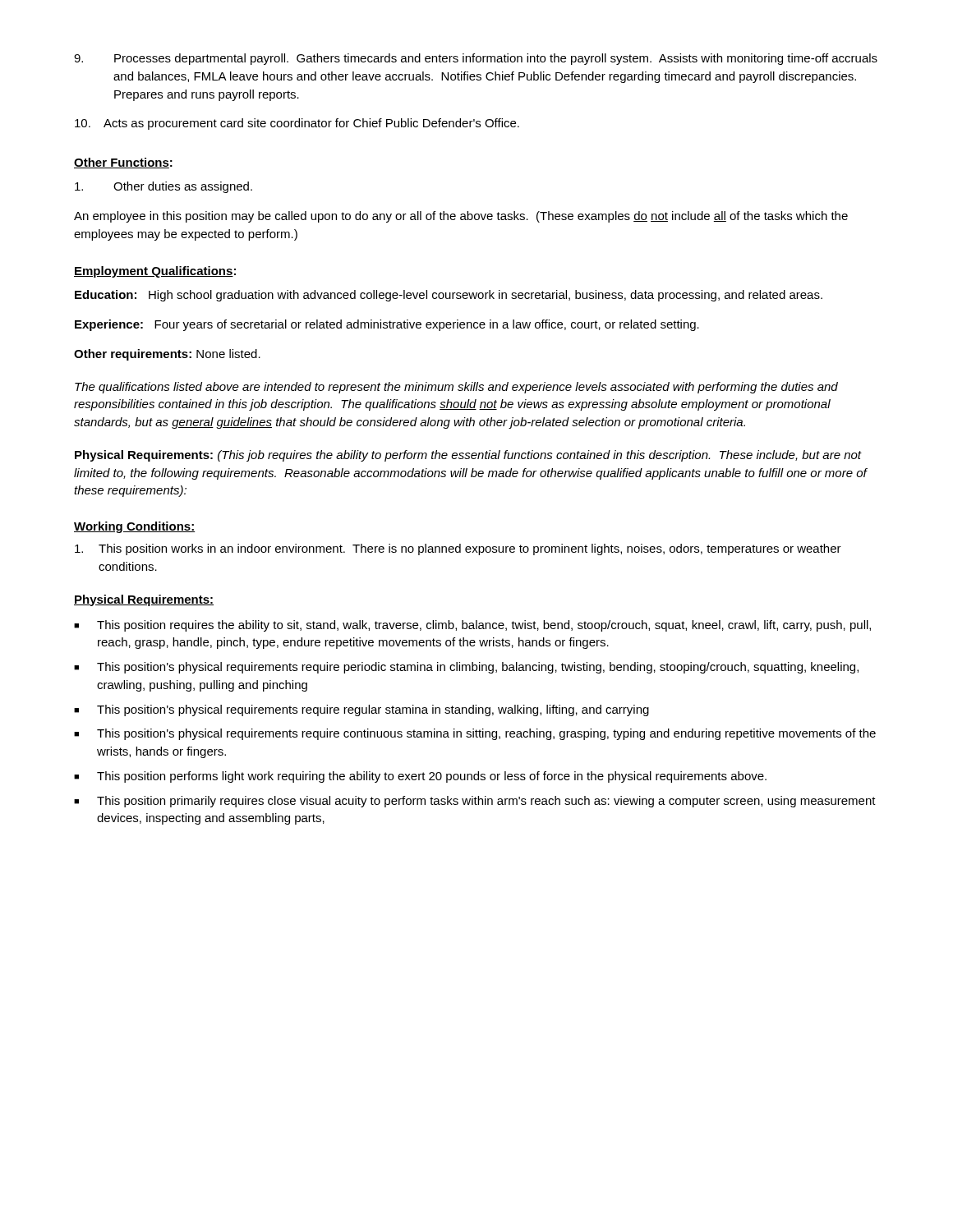953x1232 pixels.
Task: Click on the passage starting "Education: High school graduation with advanced college-level"
Action: tap(449, 295)
